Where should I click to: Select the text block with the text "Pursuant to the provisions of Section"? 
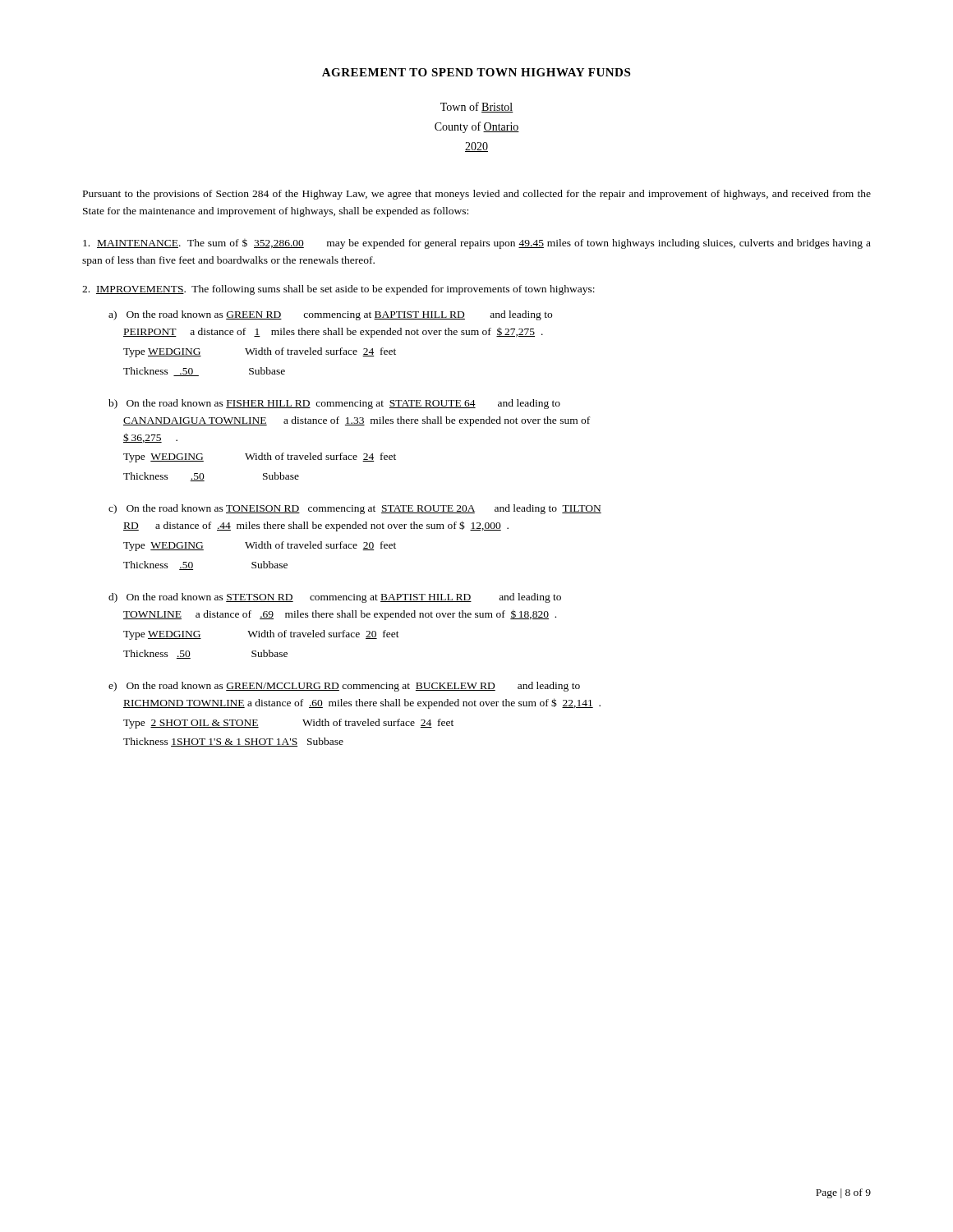click(476, 202)
